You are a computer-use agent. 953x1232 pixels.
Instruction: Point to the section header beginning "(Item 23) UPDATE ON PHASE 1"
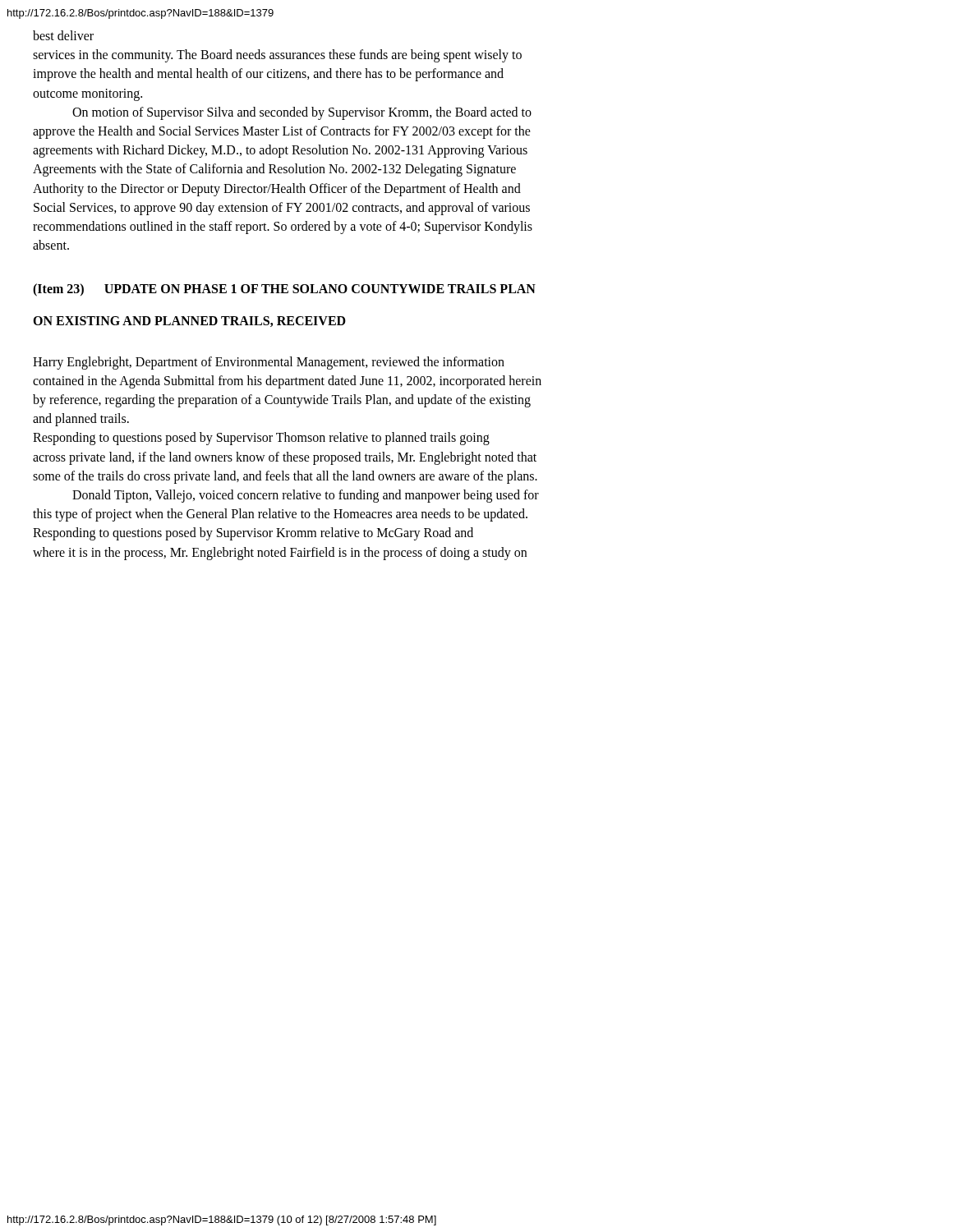pos(284,290)
